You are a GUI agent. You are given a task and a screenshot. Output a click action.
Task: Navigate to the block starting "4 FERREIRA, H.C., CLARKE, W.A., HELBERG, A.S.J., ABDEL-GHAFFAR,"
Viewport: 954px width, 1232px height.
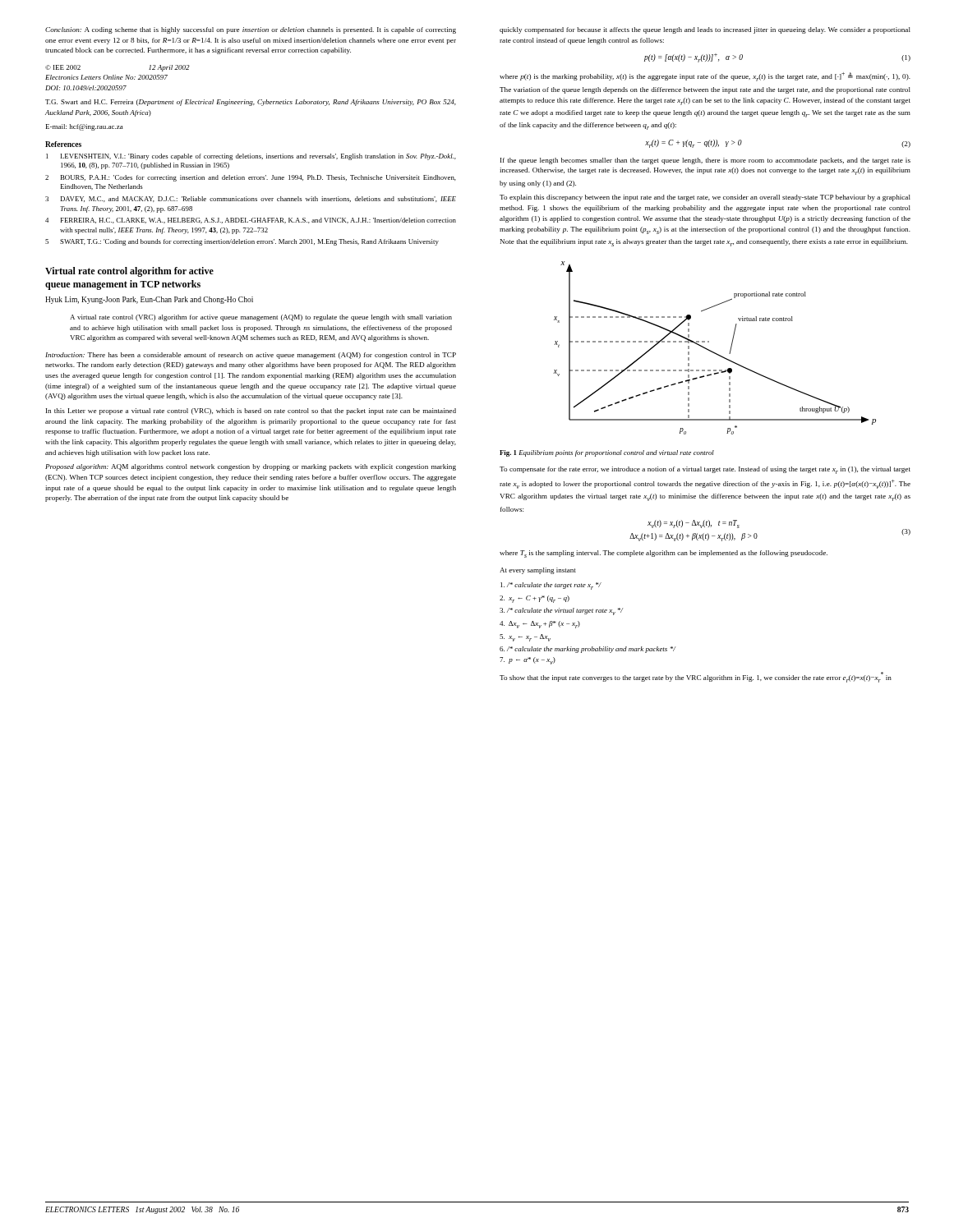[x=251, y=226]
